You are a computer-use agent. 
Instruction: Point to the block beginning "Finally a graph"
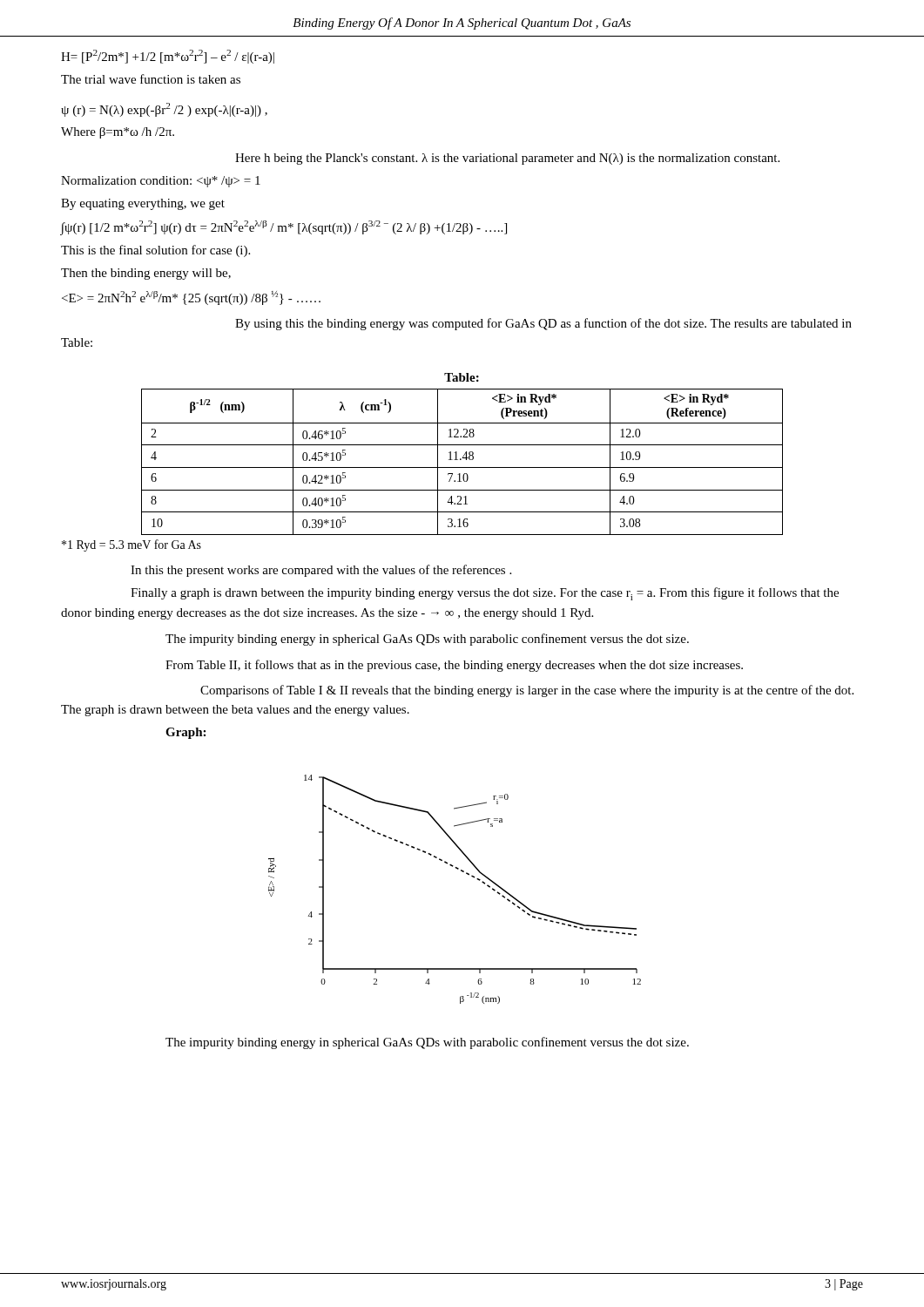click(x=450, y=603)
